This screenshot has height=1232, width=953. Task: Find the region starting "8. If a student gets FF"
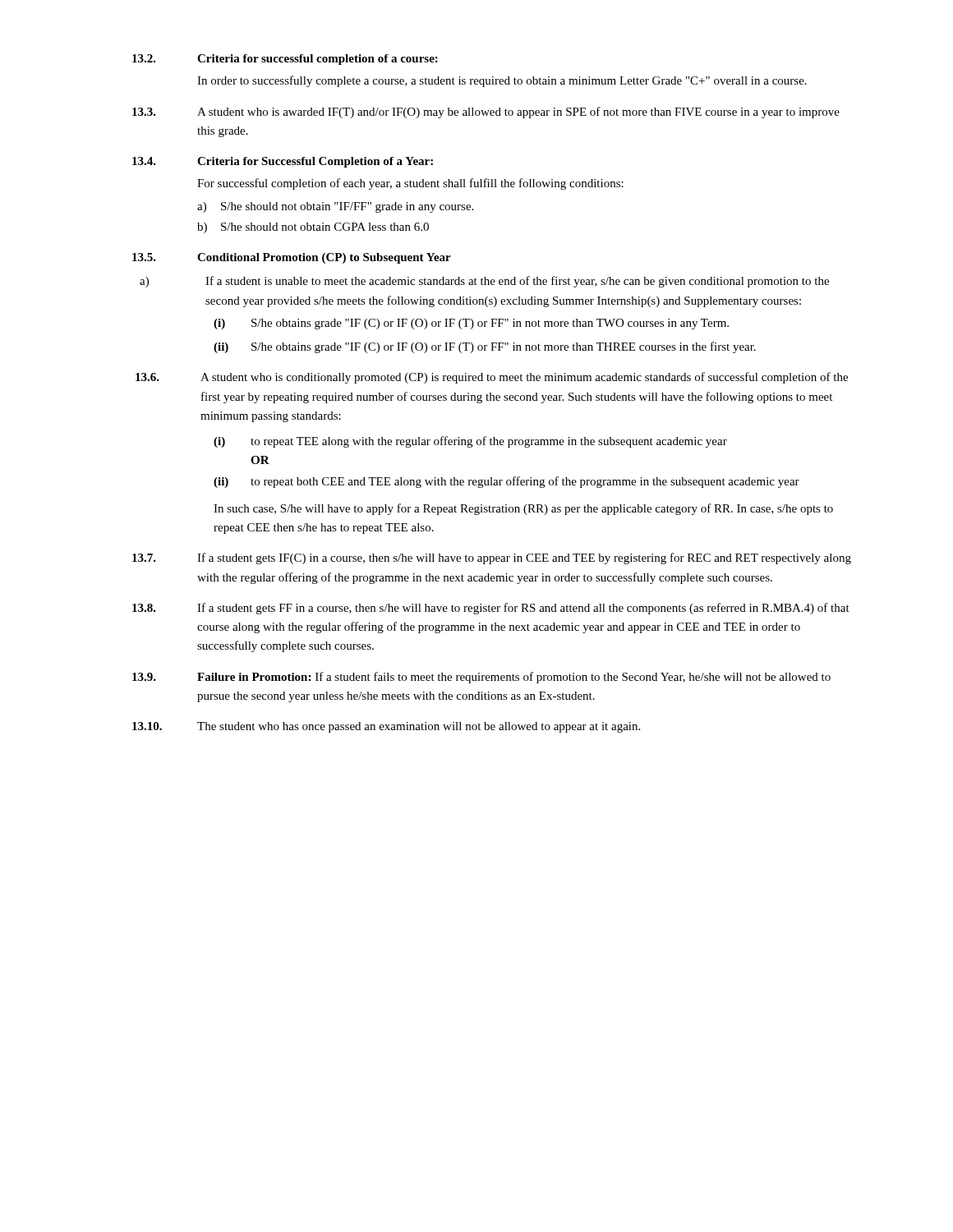coord(493,627)
